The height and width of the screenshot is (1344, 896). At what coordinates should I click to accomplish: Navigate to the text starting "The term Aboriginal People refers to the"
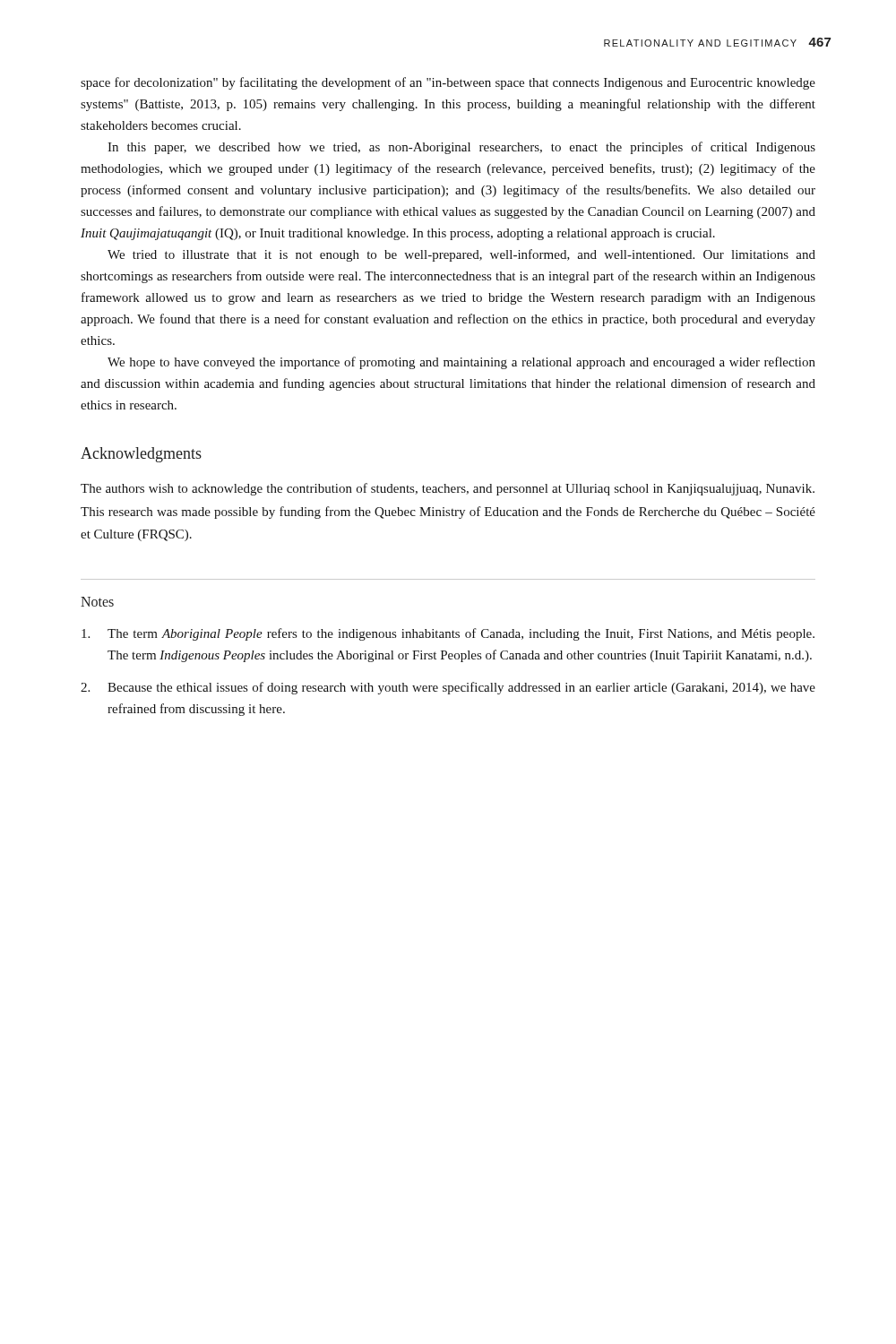pos(448,644)
